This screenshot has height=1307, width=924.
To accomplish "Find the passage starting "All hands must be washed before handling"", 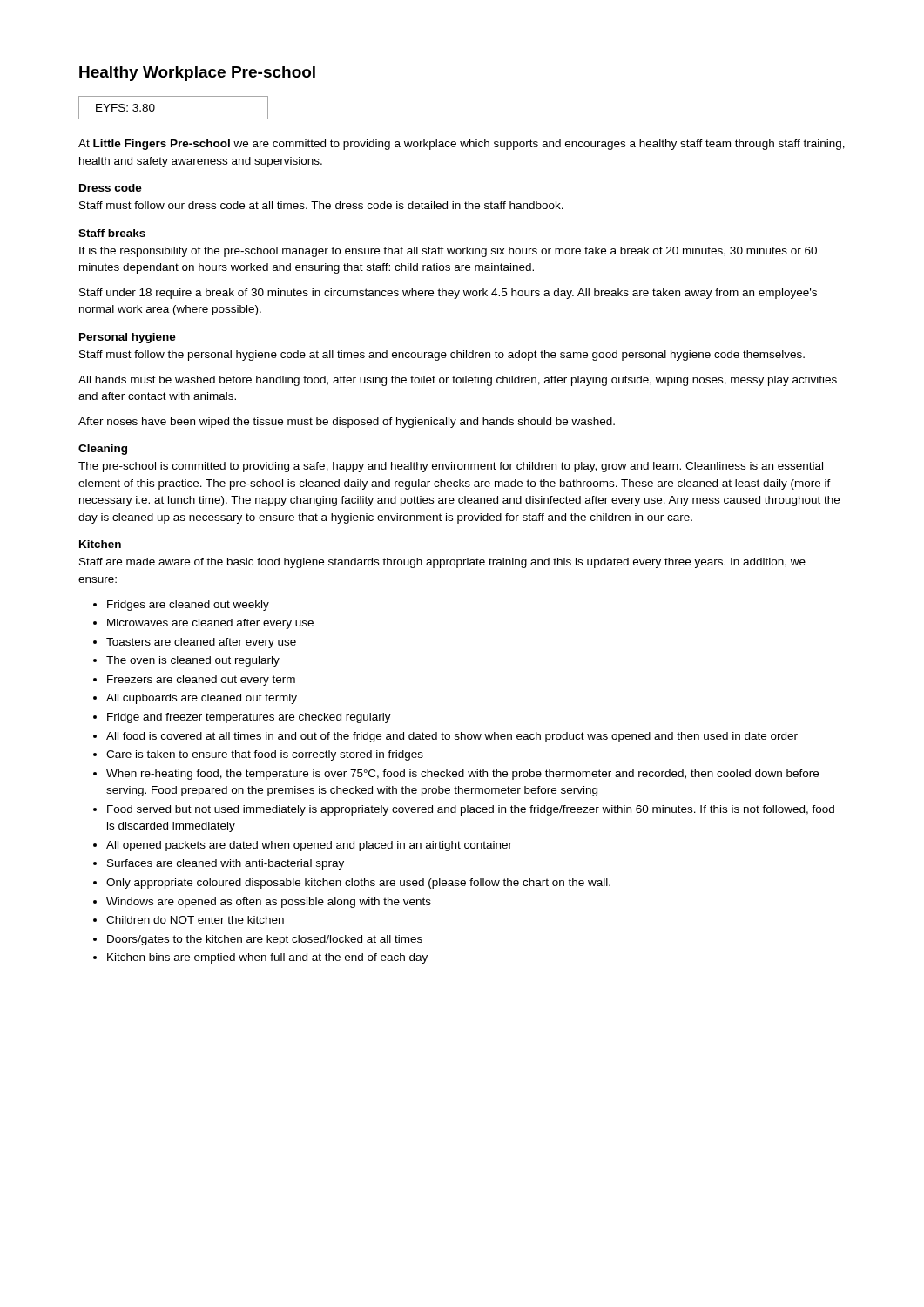I will [x=458, y=388].
